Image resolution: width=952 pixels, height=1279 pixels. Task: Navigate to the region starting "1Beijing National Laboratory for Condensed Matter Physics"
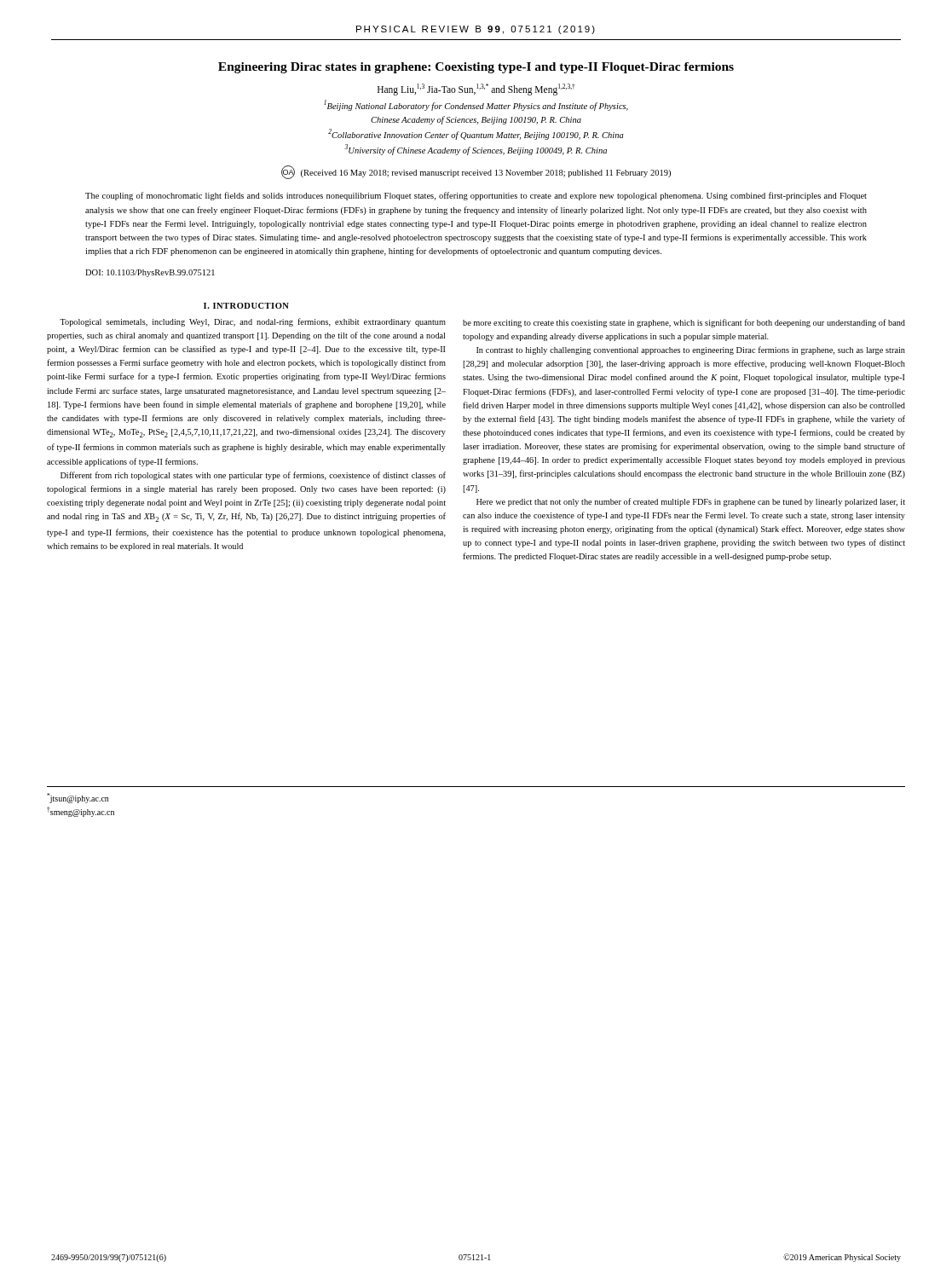pos(476,128)
